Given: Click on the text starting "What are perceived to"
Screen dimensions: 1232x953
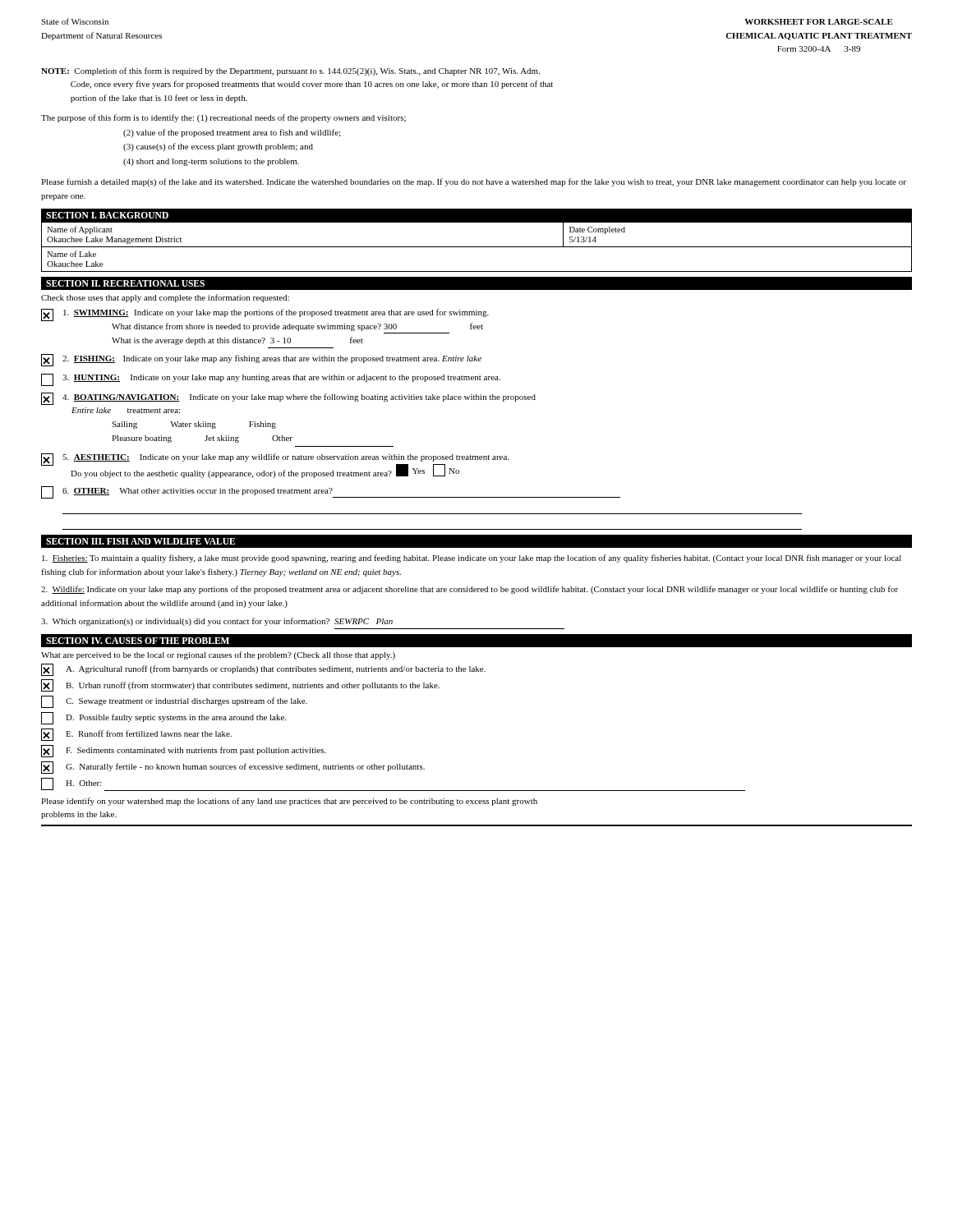Looking at the screenshot, I should pos(218,654).
